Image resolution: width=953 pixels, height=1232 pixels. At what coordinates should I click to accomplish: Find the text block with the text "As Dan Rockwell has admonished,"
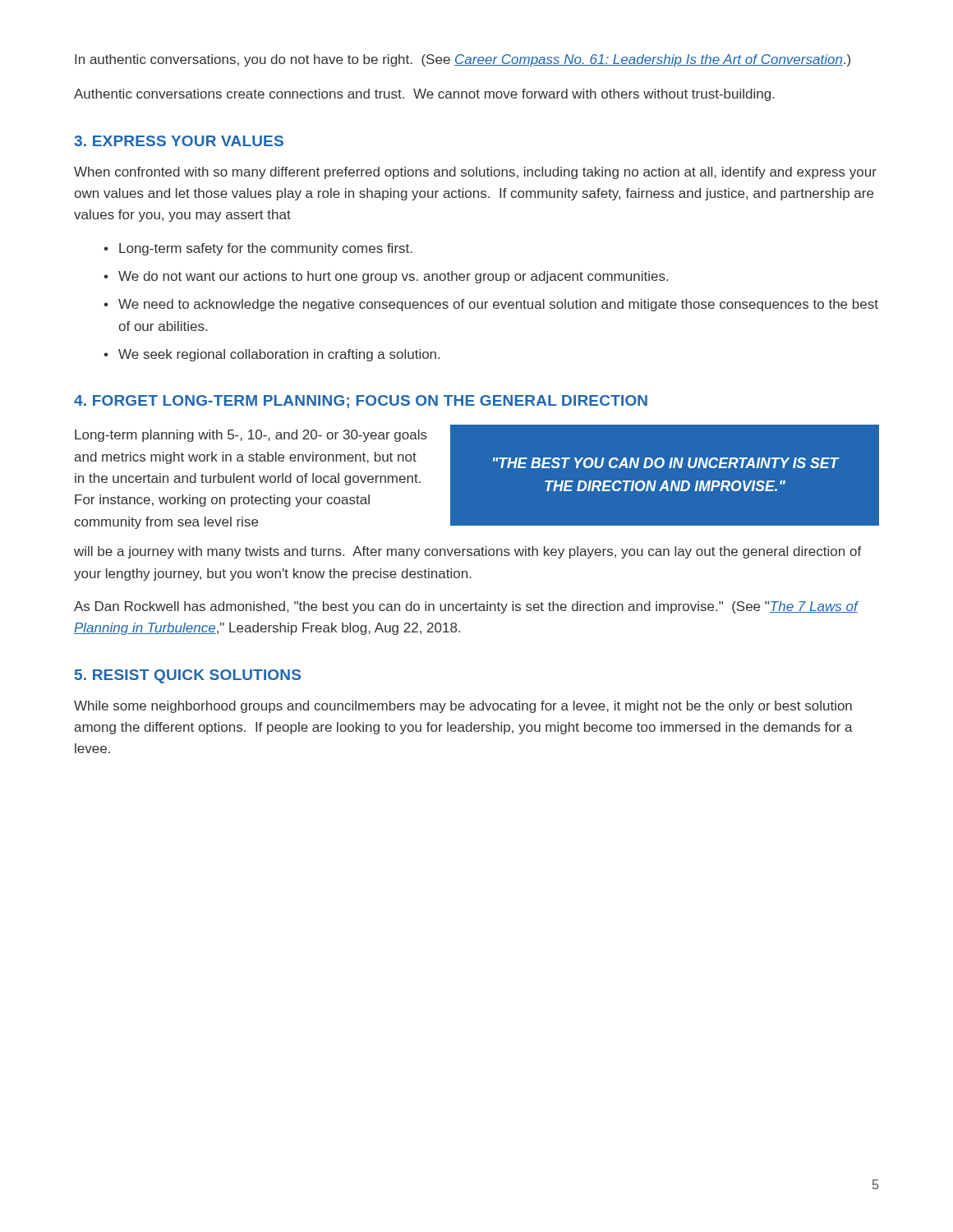[466, 617]
